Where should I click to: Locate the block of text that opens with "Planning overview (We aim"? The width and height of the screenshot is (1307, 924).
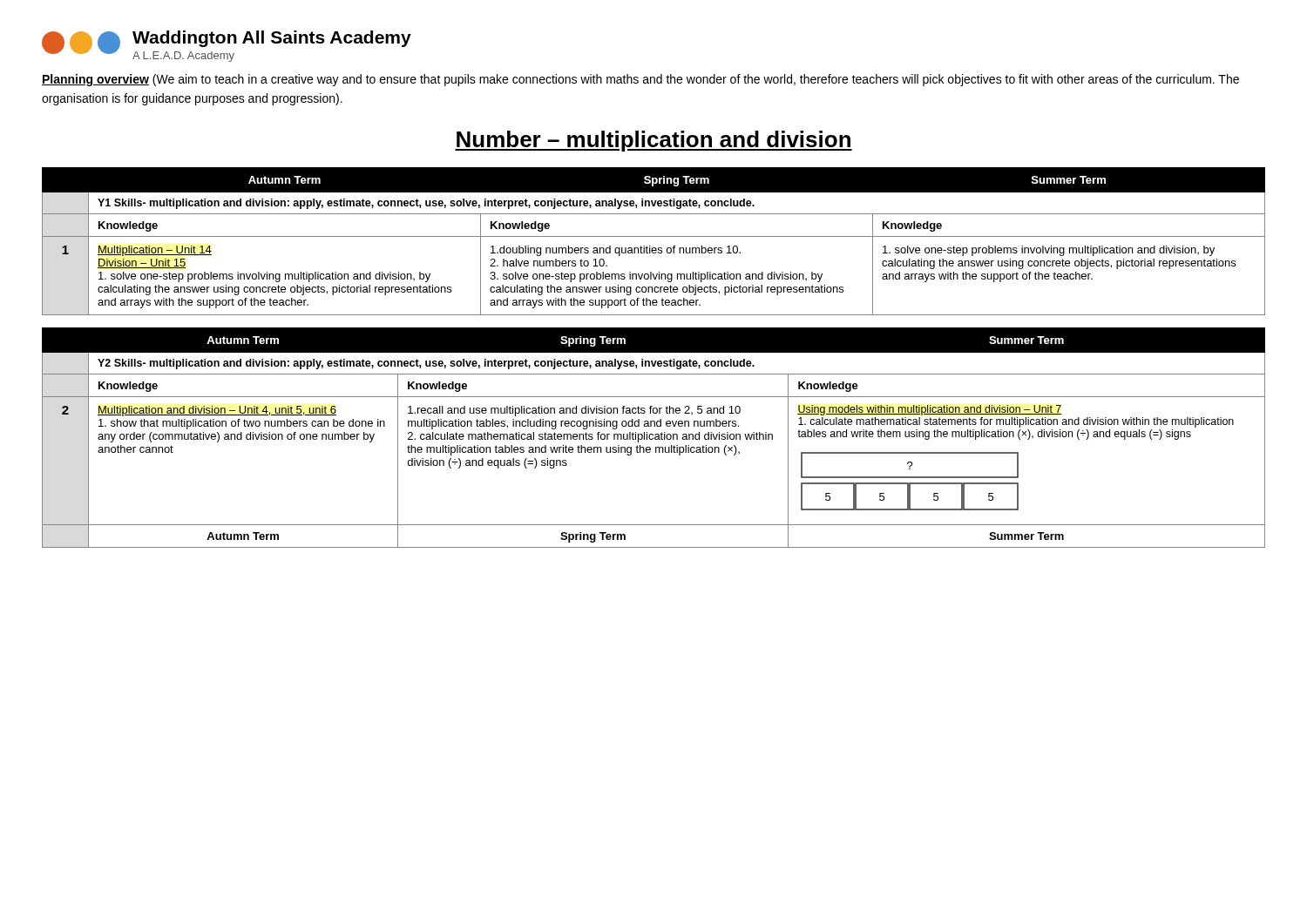click(x=641, y=89)
